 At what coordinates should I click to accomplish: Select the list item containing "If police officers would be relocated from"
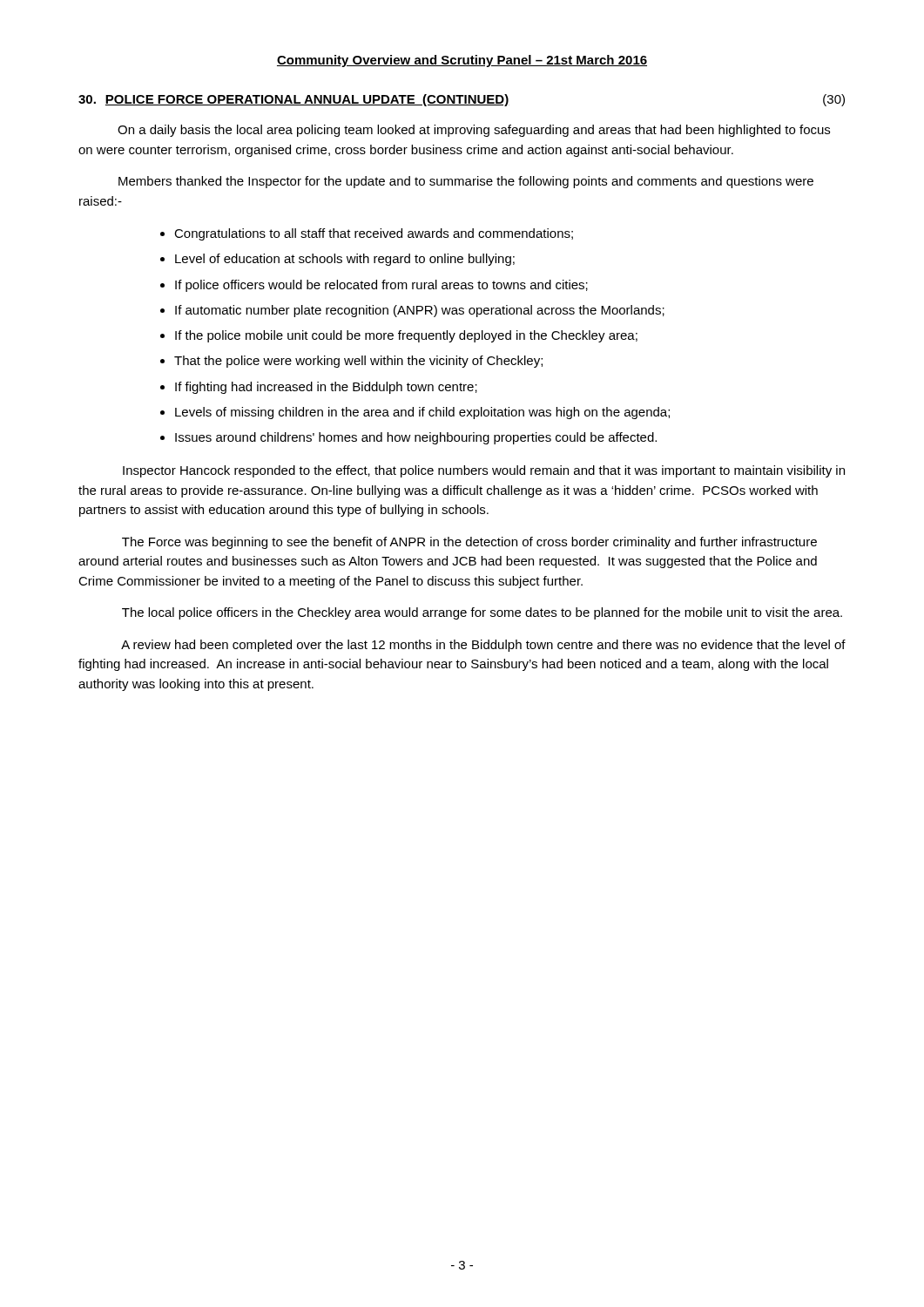[381, 284]
